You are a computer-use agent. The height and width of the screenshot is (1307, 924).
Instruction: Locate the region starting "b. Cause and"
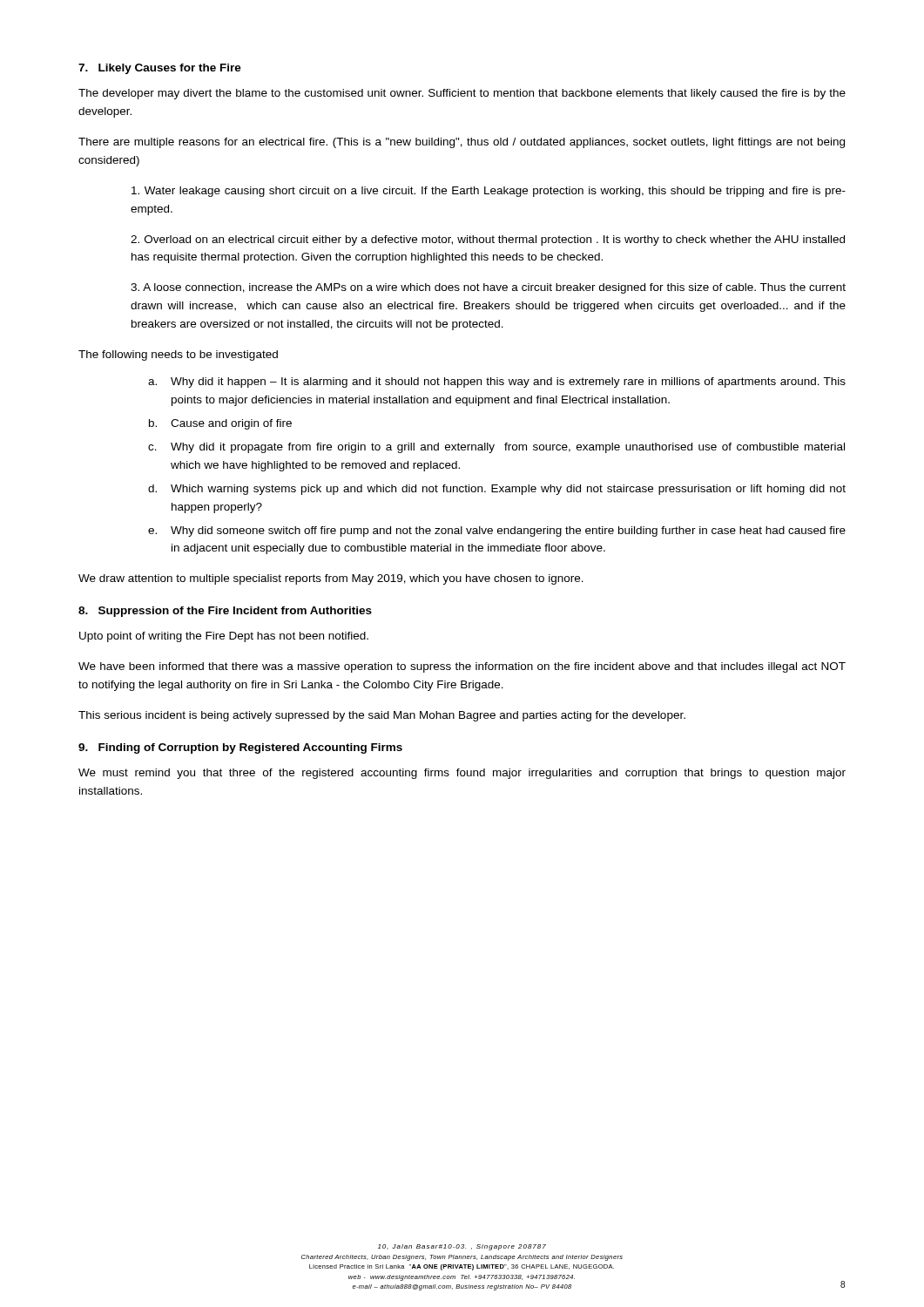(220, 424)
